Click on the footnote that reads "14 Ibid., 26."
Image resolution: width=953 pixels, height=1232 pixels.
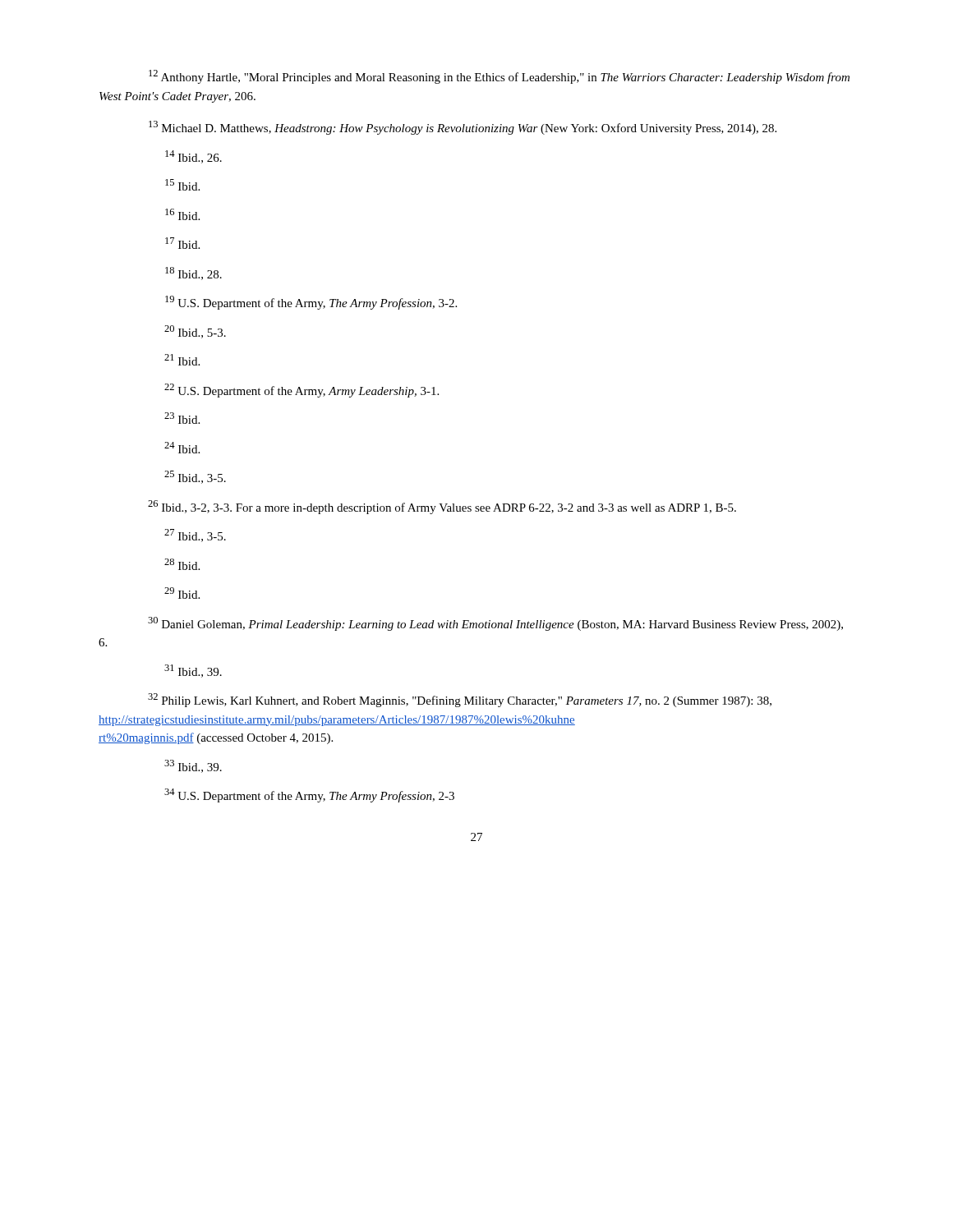pyautogui.click(x=193, y=156)
